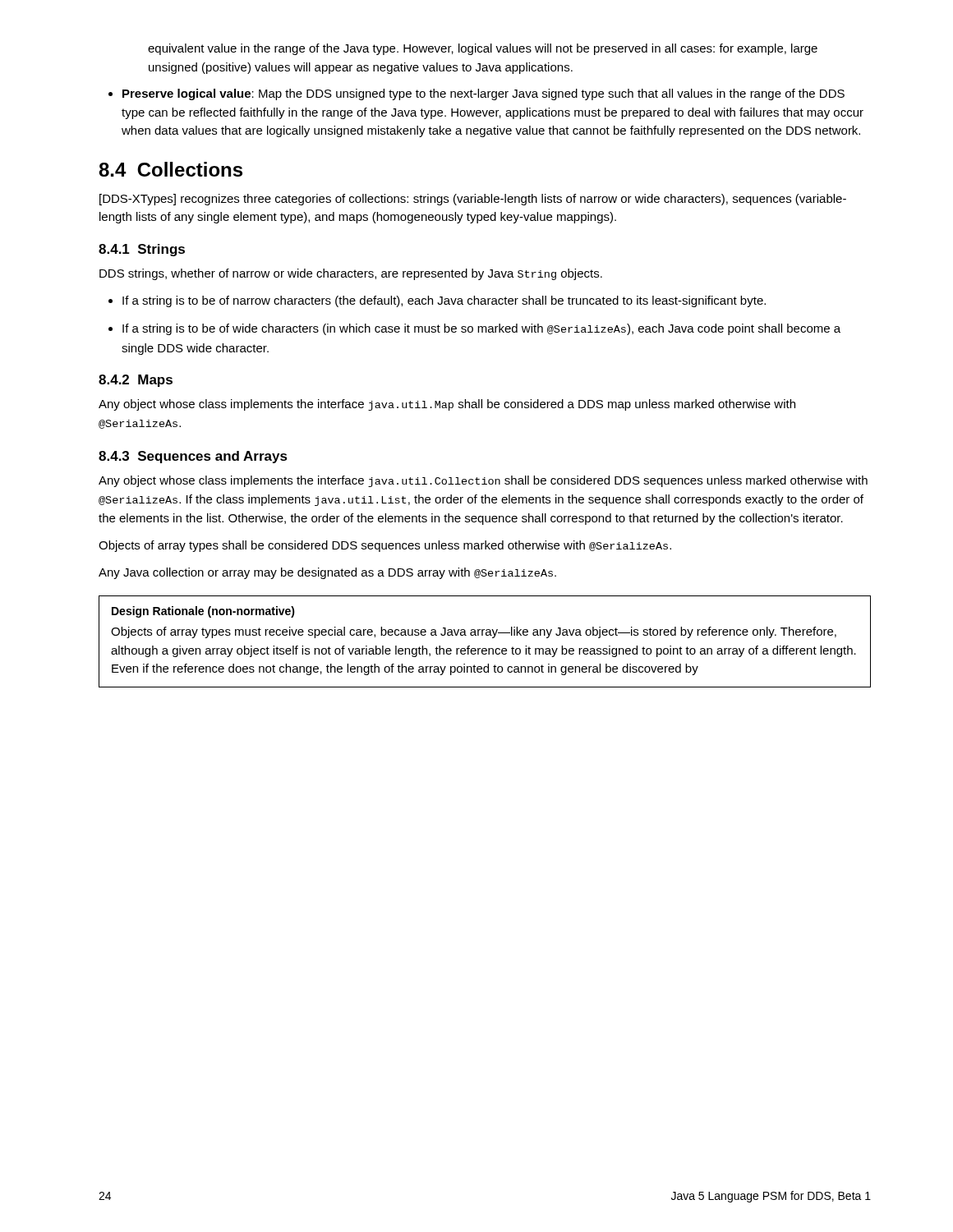Select the section header that reads "8.4.3 Sequences and Arrays"
Image resolution: width=953 pixels, height=1232 pixels.
tap(193, 457)
